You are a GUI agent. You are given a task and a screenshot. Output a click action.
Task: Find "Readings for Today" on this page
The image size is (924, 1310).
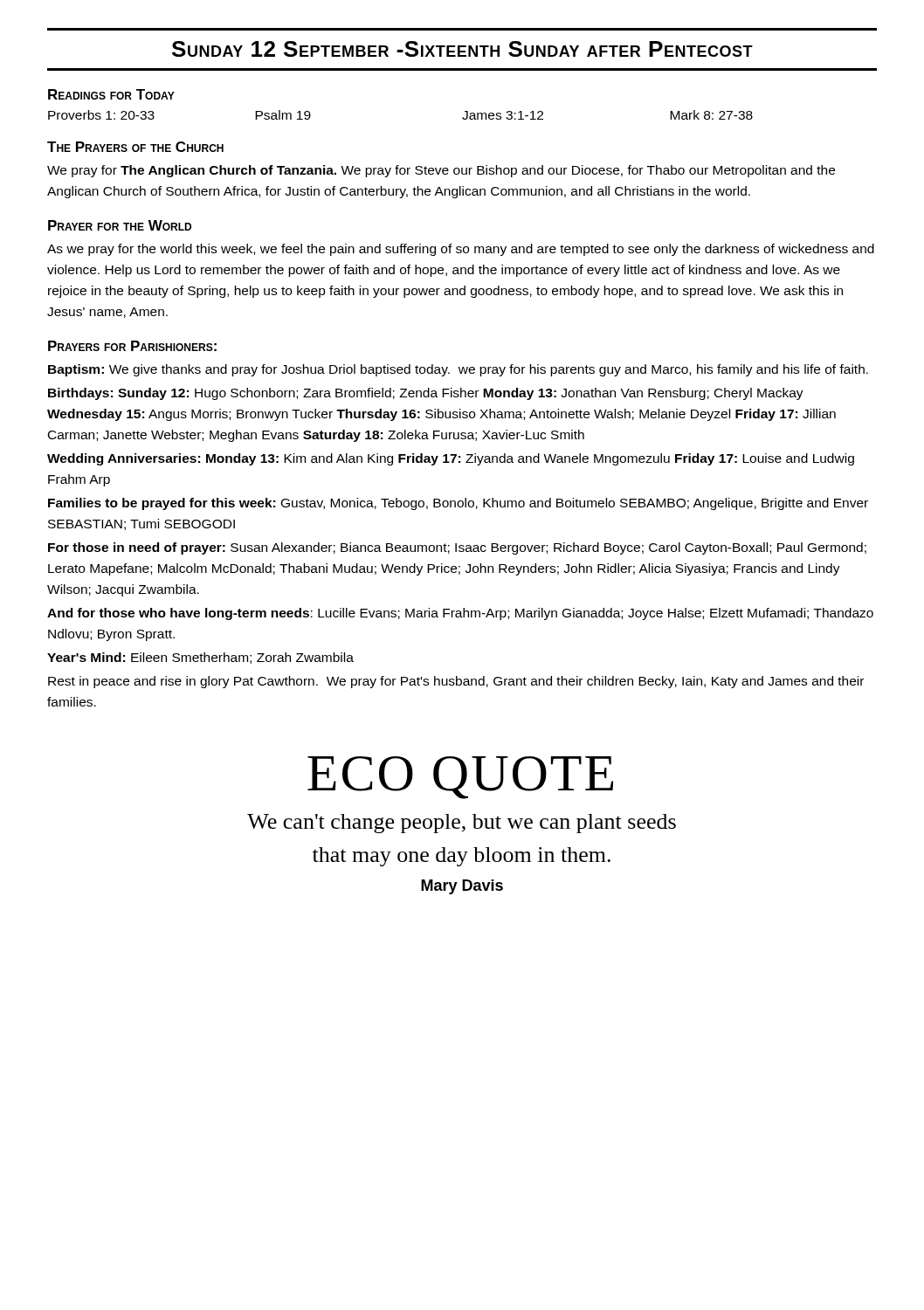[111, 95]
